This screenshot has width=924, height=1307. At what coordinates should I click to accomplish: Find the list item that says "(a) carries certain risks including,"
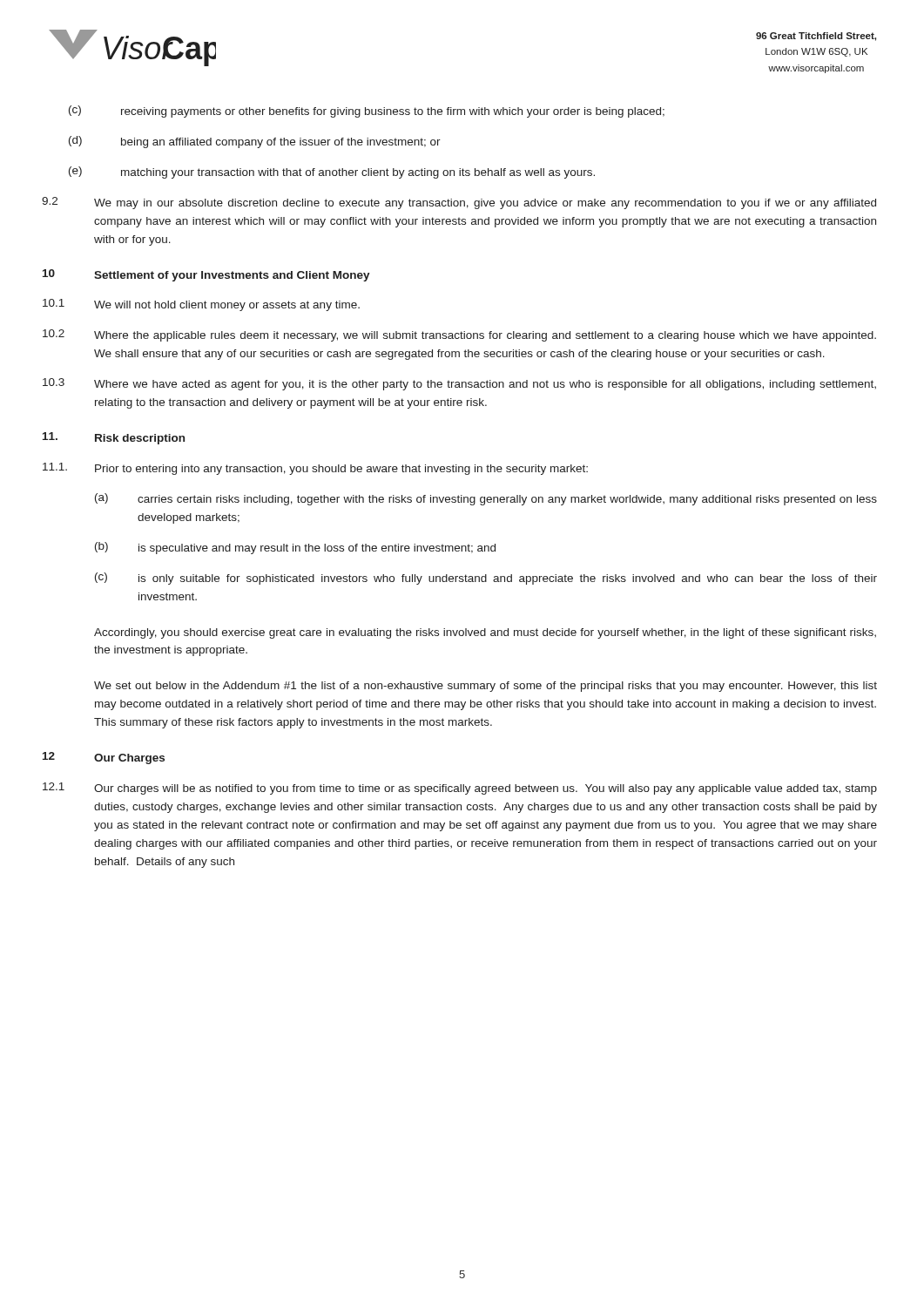pos(459,509)
